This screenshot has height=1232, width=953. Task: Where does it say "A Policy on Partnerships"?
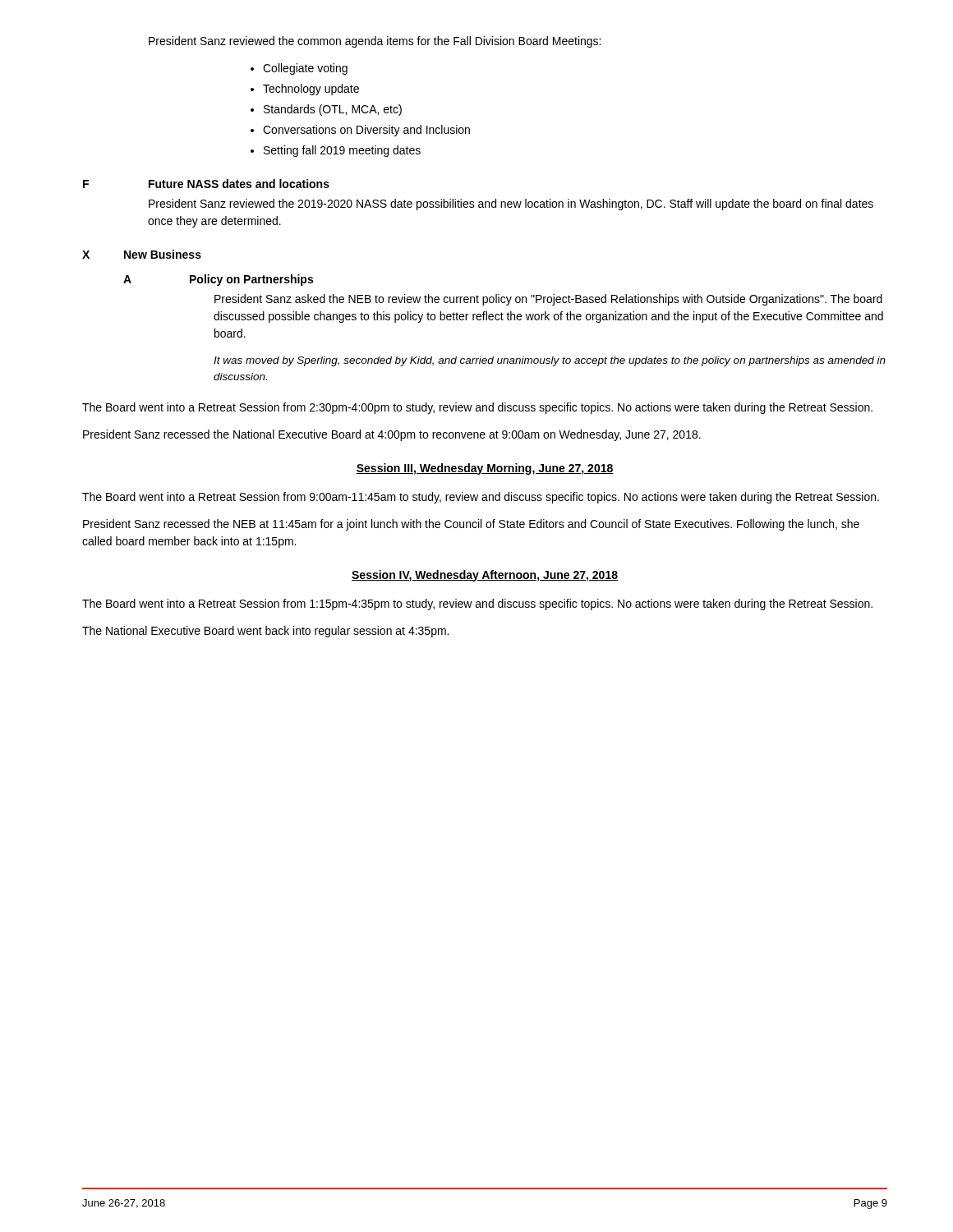point(218,279)
